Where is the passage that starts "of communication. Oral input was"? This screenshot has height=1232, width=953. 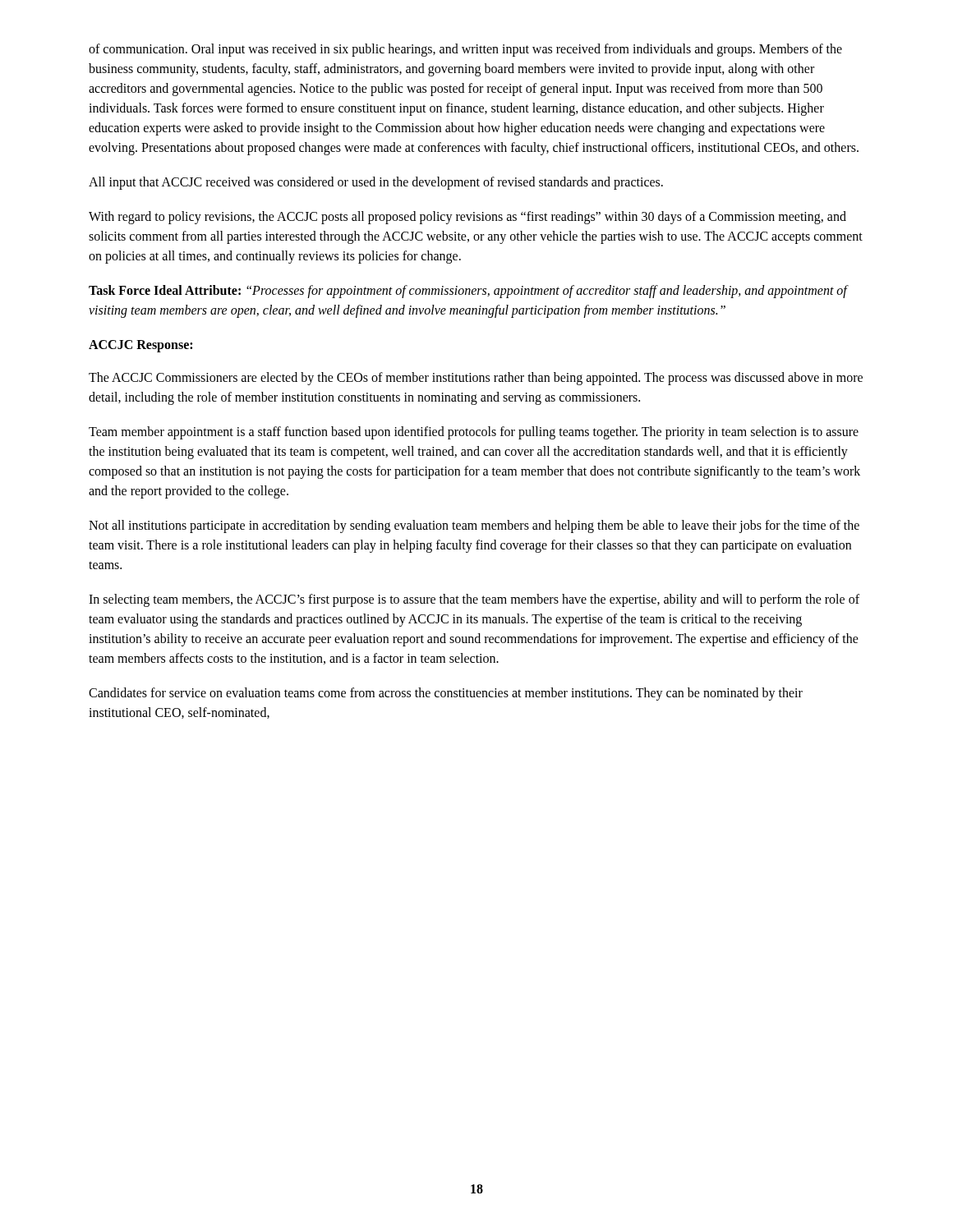476,99
